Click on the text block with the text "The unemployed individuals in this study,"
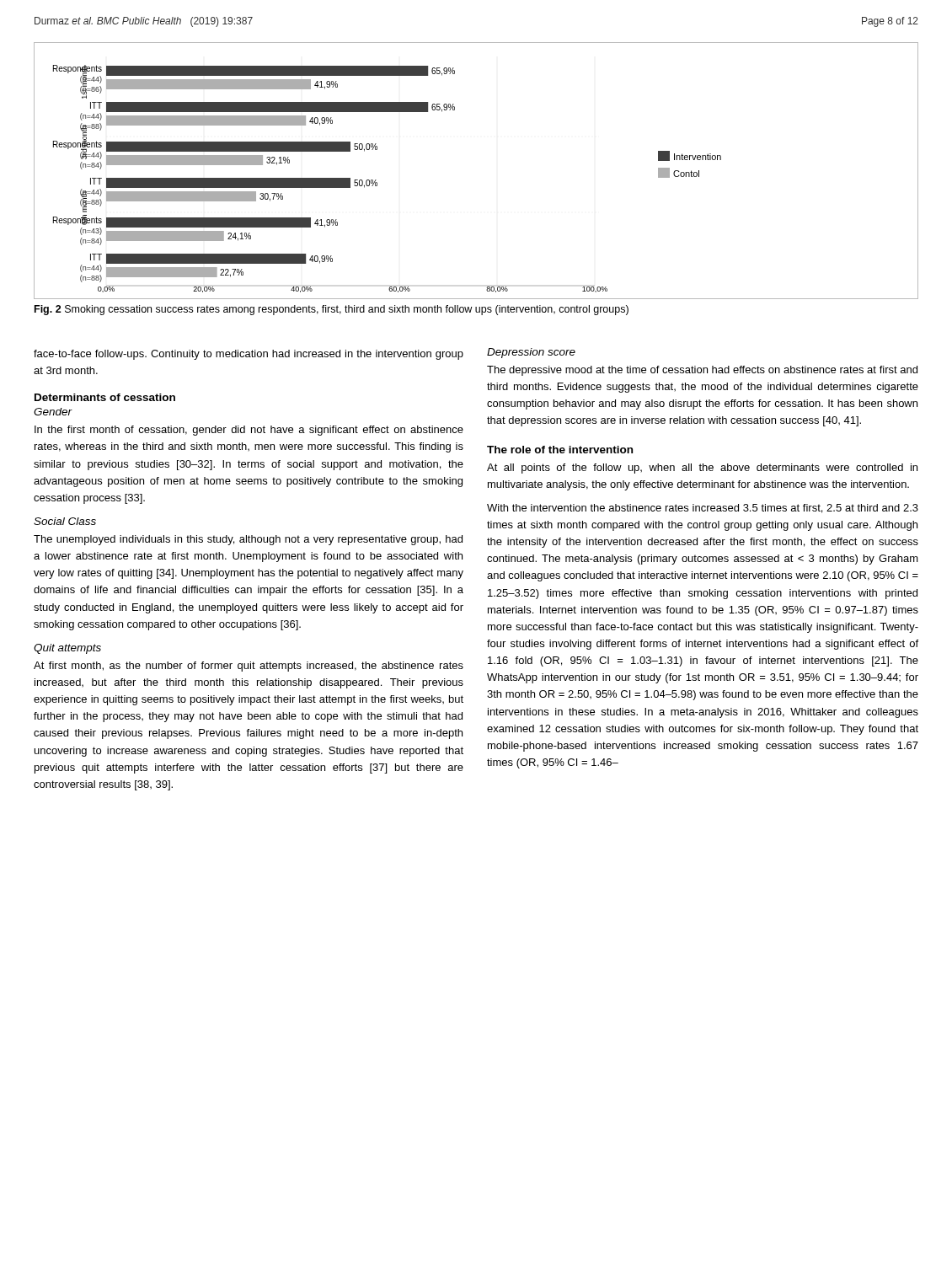952x1264 pixels. pyautogui.click(x=249, y=582)
